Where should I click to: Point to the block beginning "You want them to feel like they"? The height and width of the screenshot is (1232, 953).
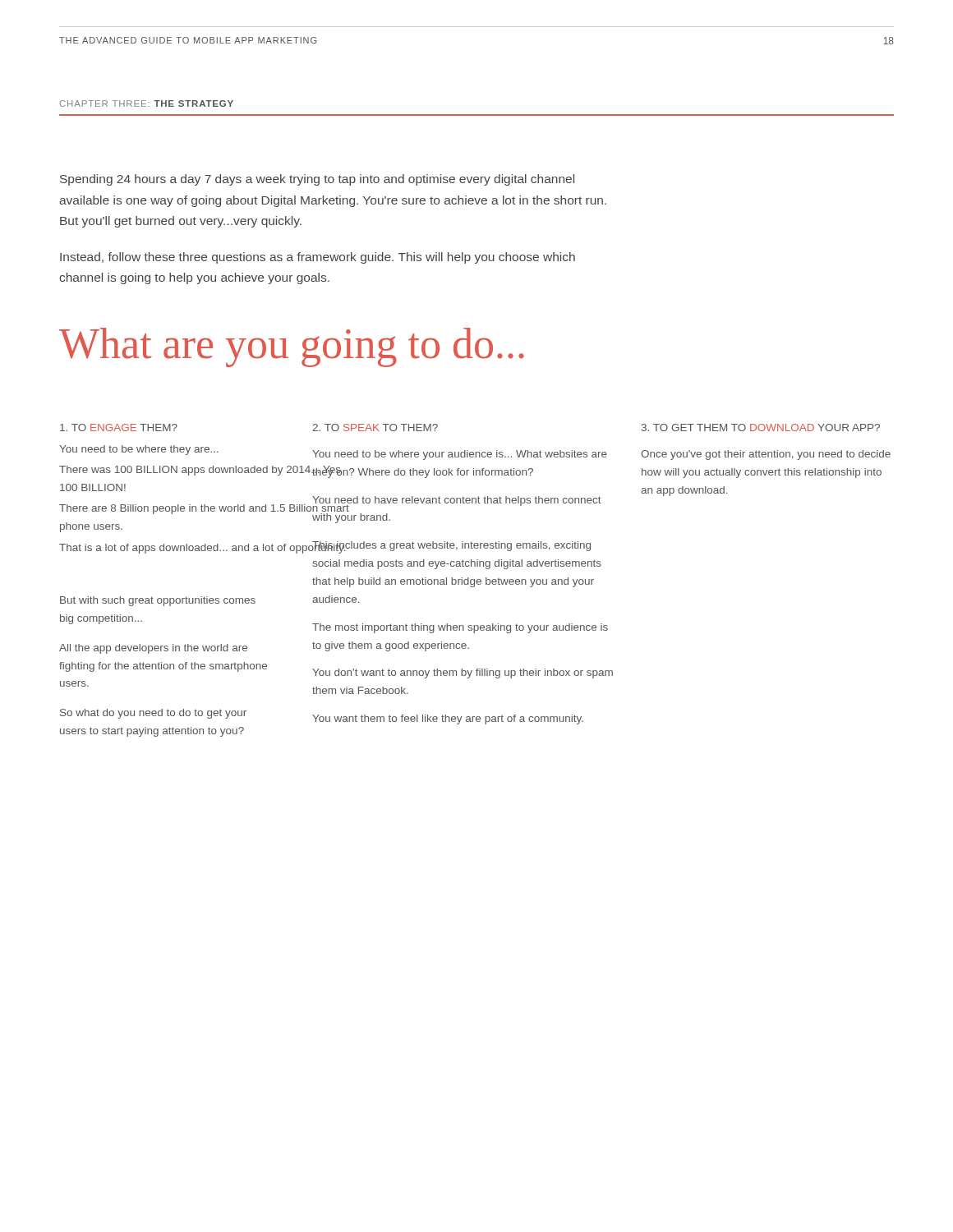click(x=464, y=719)
